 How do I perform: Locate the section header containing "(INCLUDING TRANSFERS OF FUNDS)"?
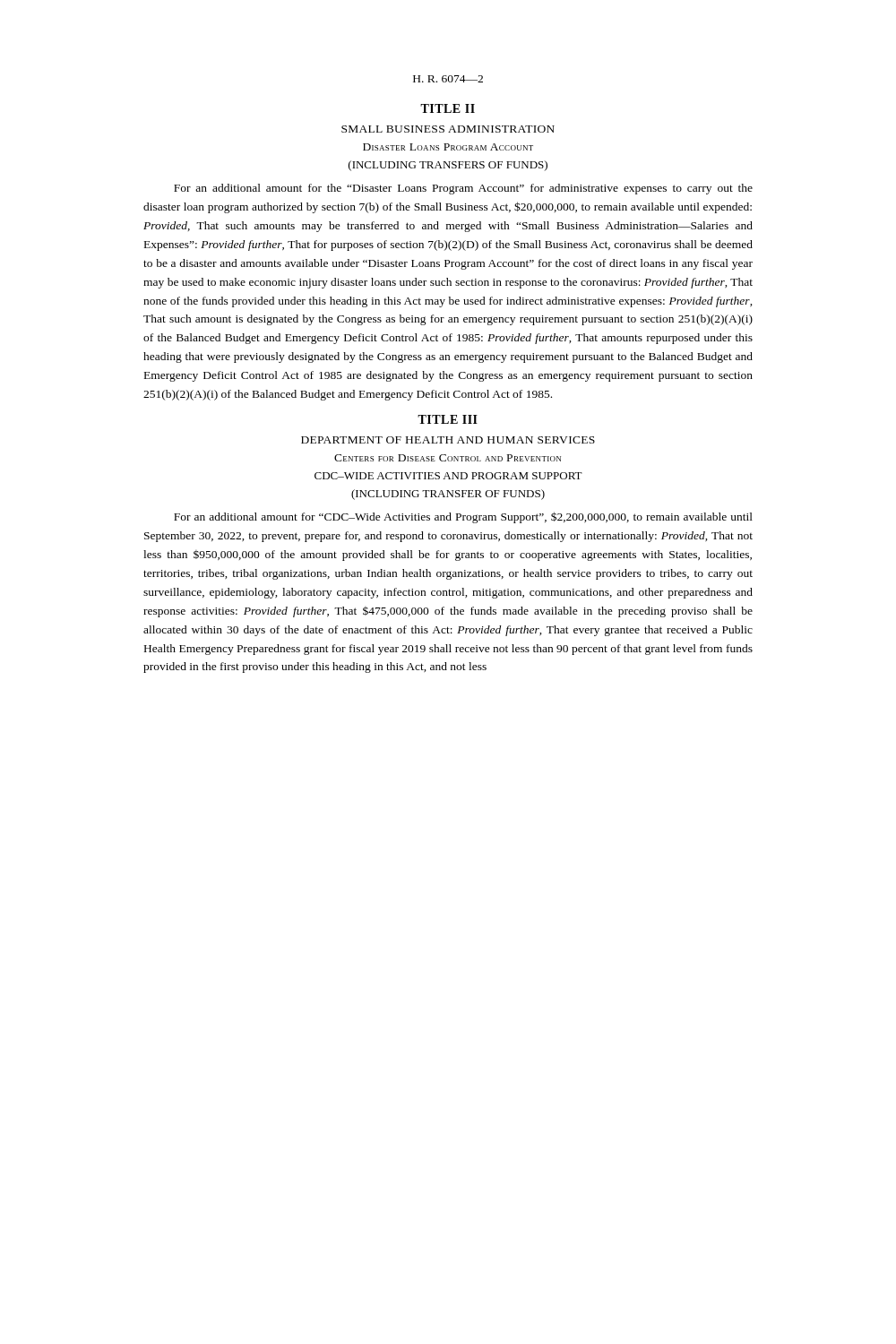pyautogui.click(x=448, y=164)
